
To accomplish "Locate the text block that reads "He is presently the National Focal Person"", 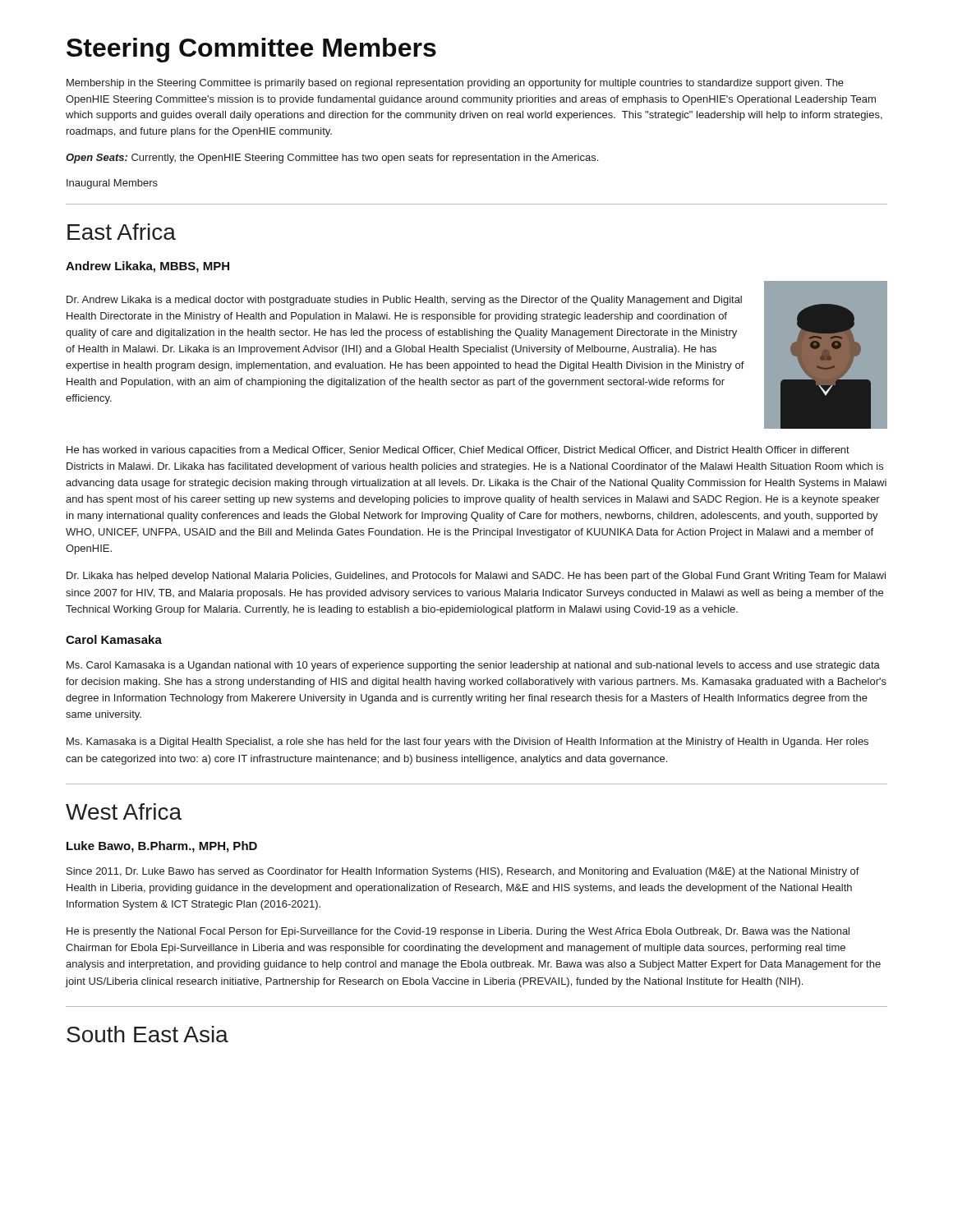I will tap(476, 956).
